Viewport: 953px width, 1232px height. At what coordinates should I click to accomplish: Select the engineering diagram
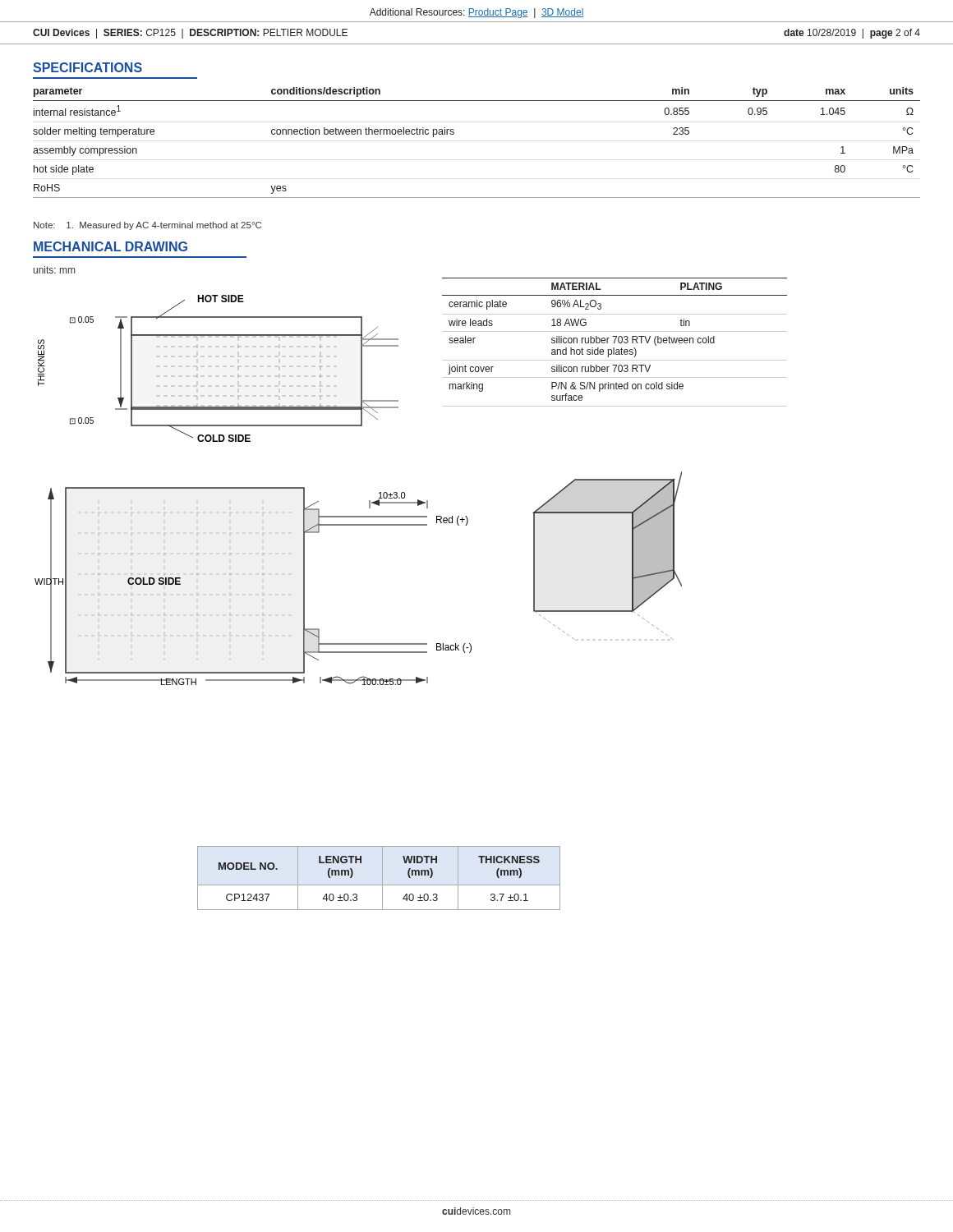476,489
